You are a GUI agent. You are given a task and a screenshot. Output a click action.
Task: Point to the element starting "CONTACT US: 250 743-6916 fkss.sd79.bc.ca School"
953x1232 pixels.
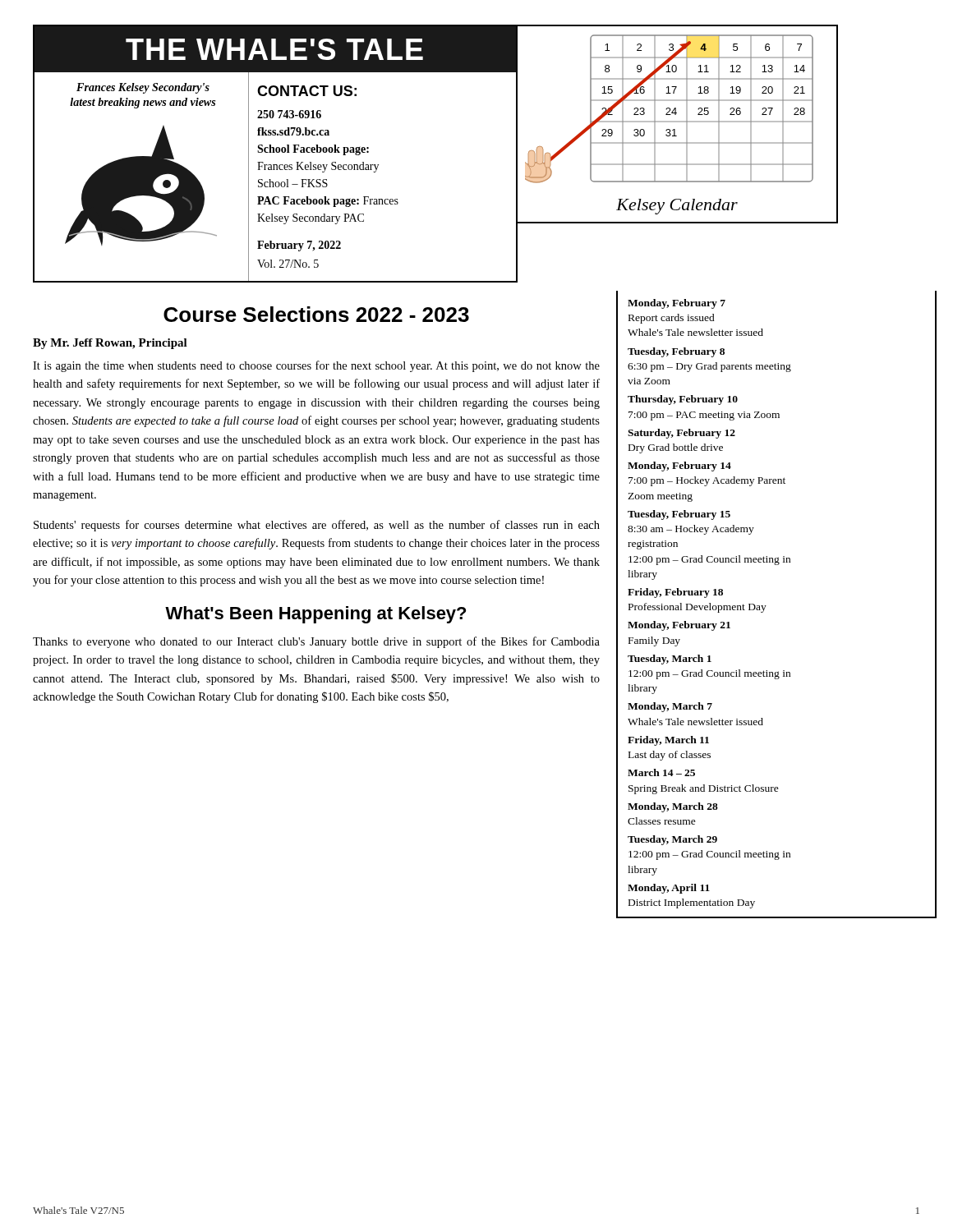382,177
